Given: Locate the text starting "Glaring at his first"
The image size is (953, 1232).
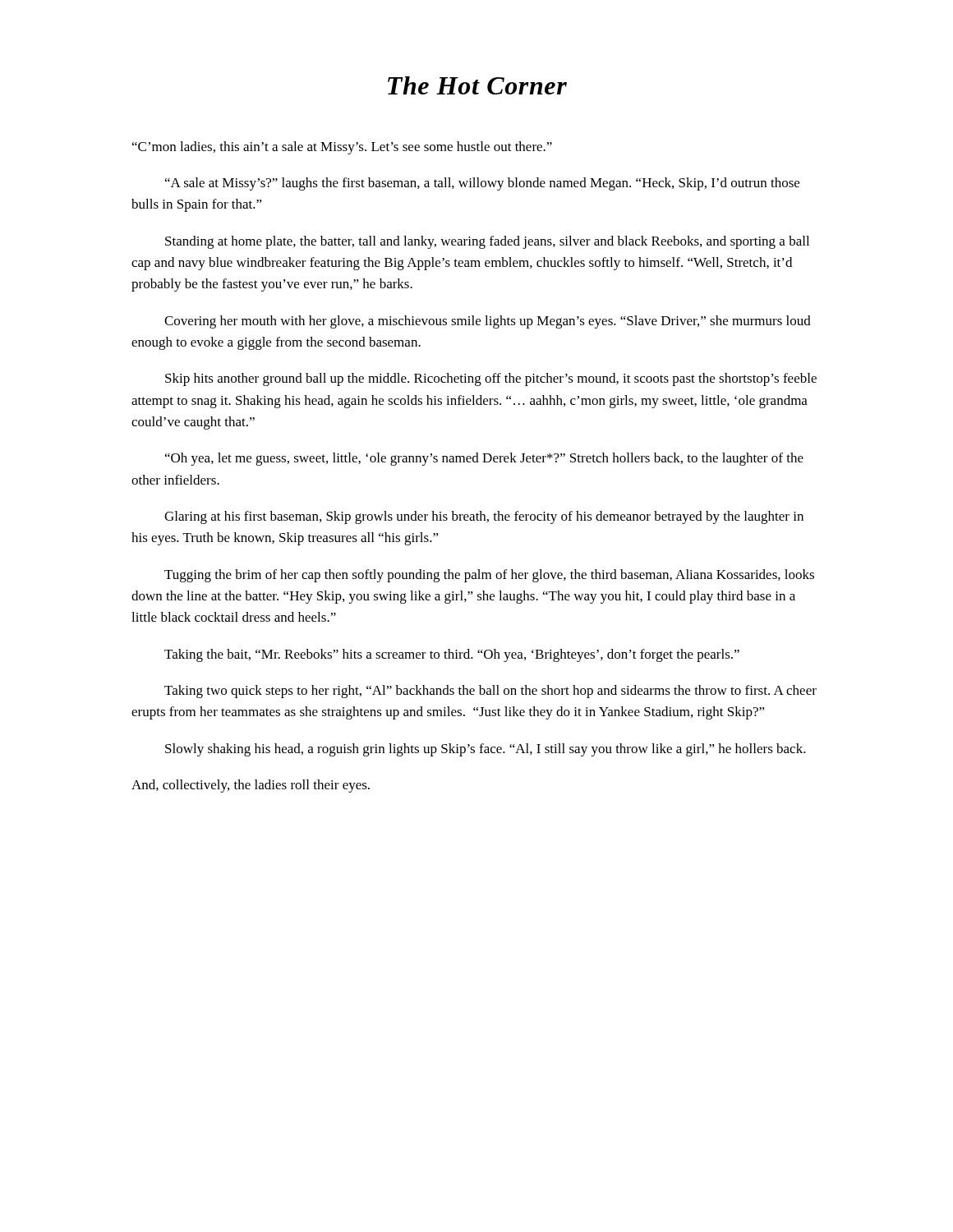Looking at the screenshot, I should pos(468,527).
